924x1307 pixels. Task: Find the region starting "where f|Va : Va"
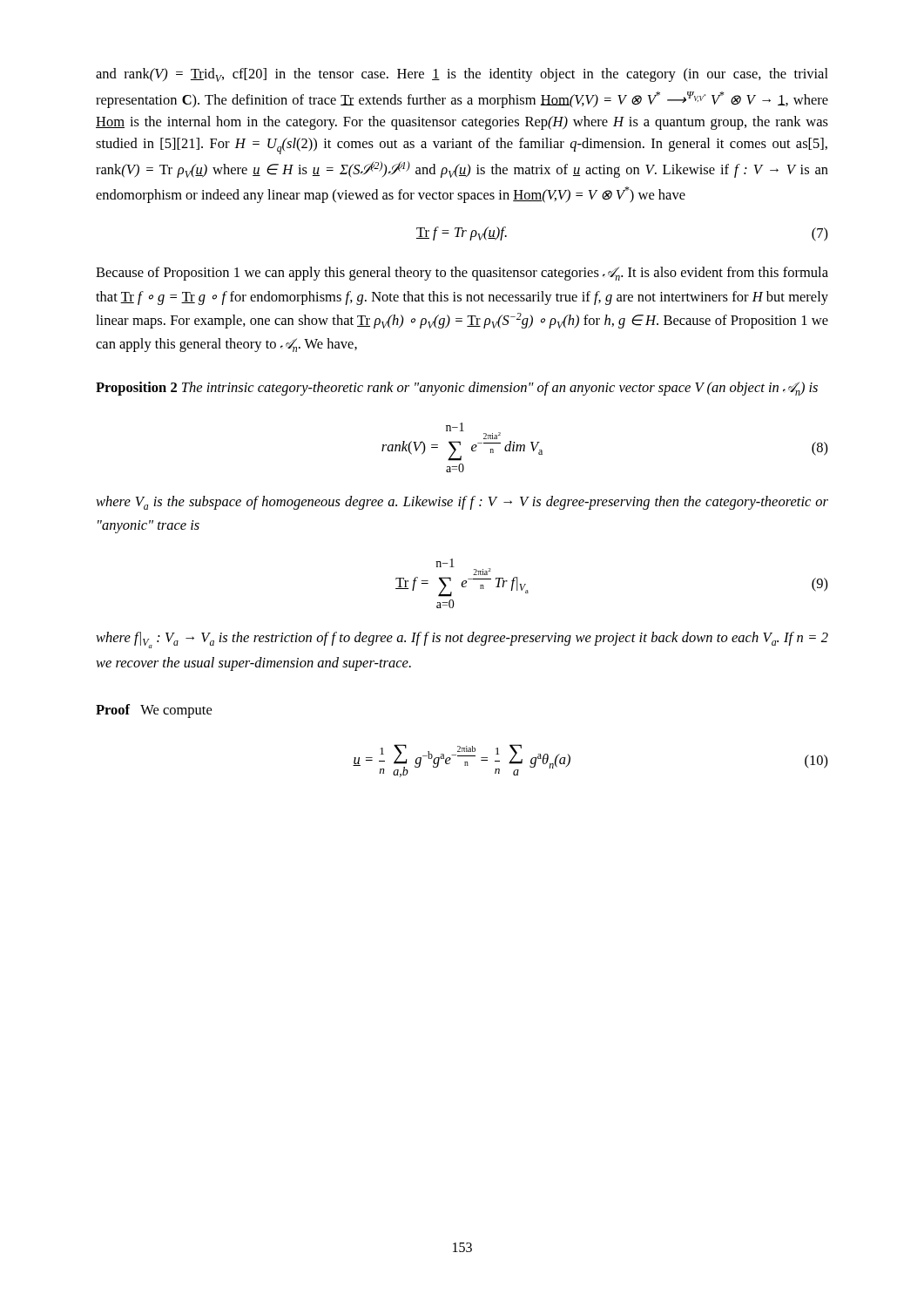pos(462,650)
